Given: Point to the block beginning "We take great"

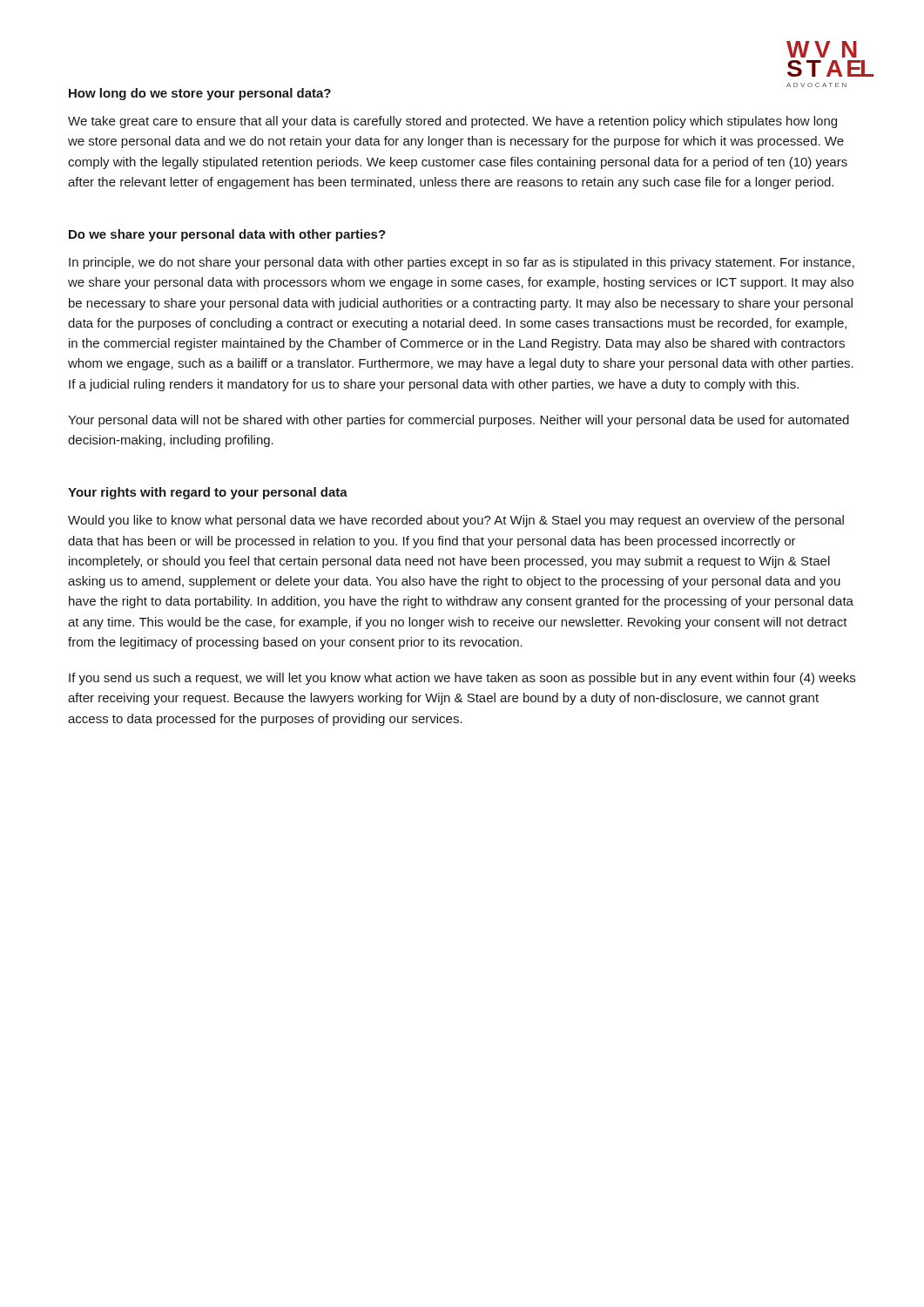Looking at the screenshot, I should tap(458, 151).
